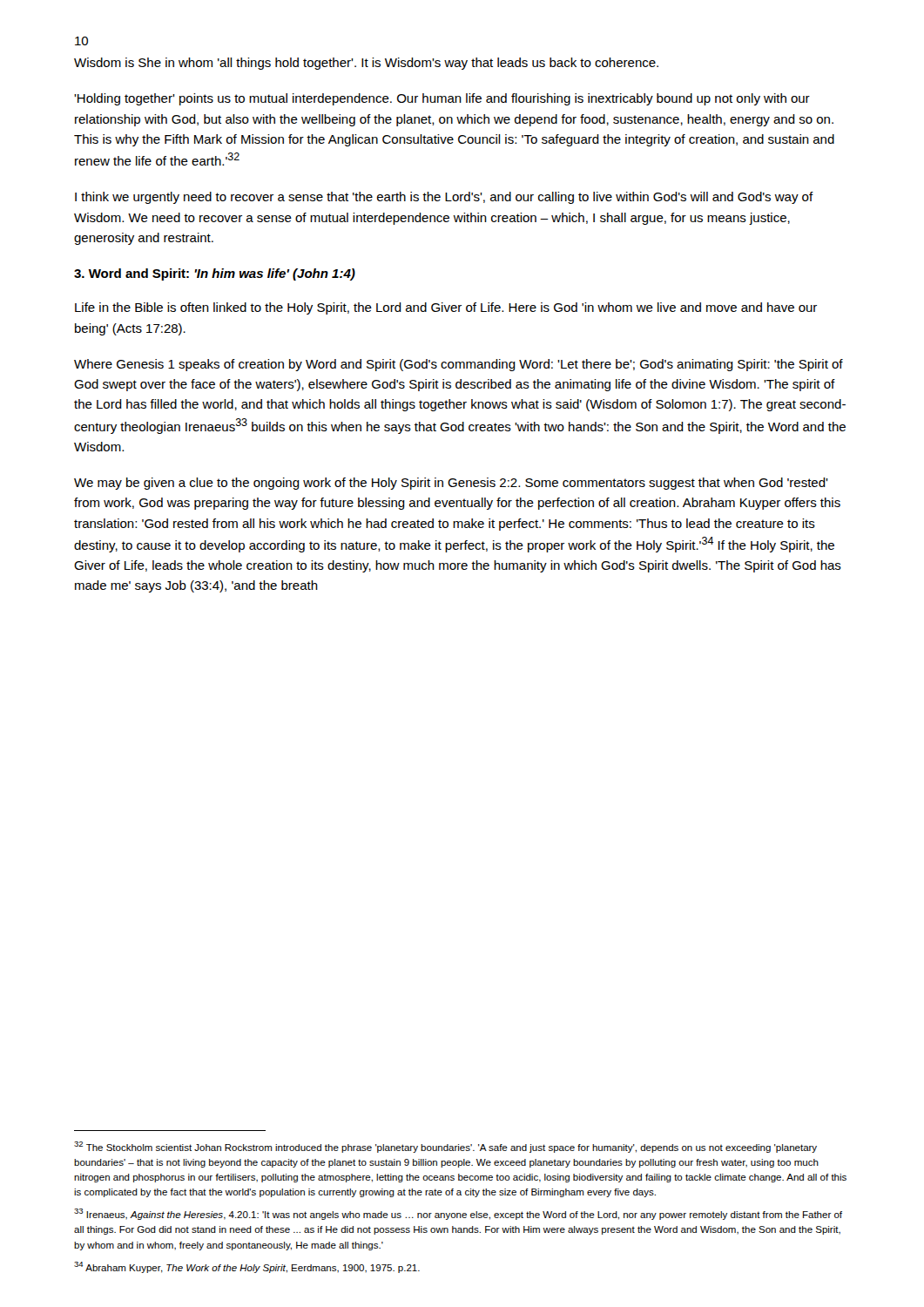Find the text starting "33 Irenaeus, Against the"
This screenshot has height=1307, width=924.
[x=458, y=1228]
